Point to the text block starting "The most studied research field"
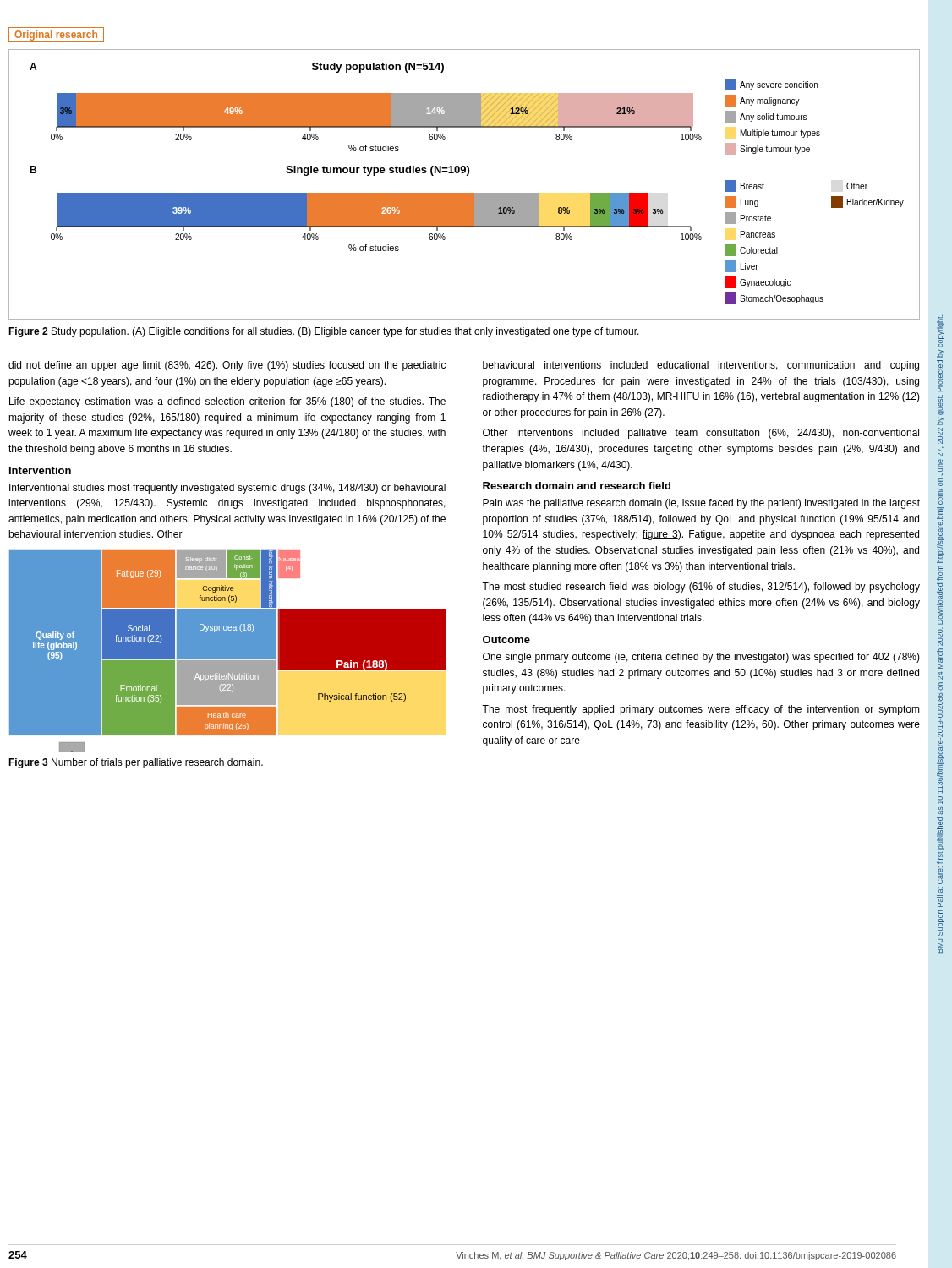 click(701, 602)
